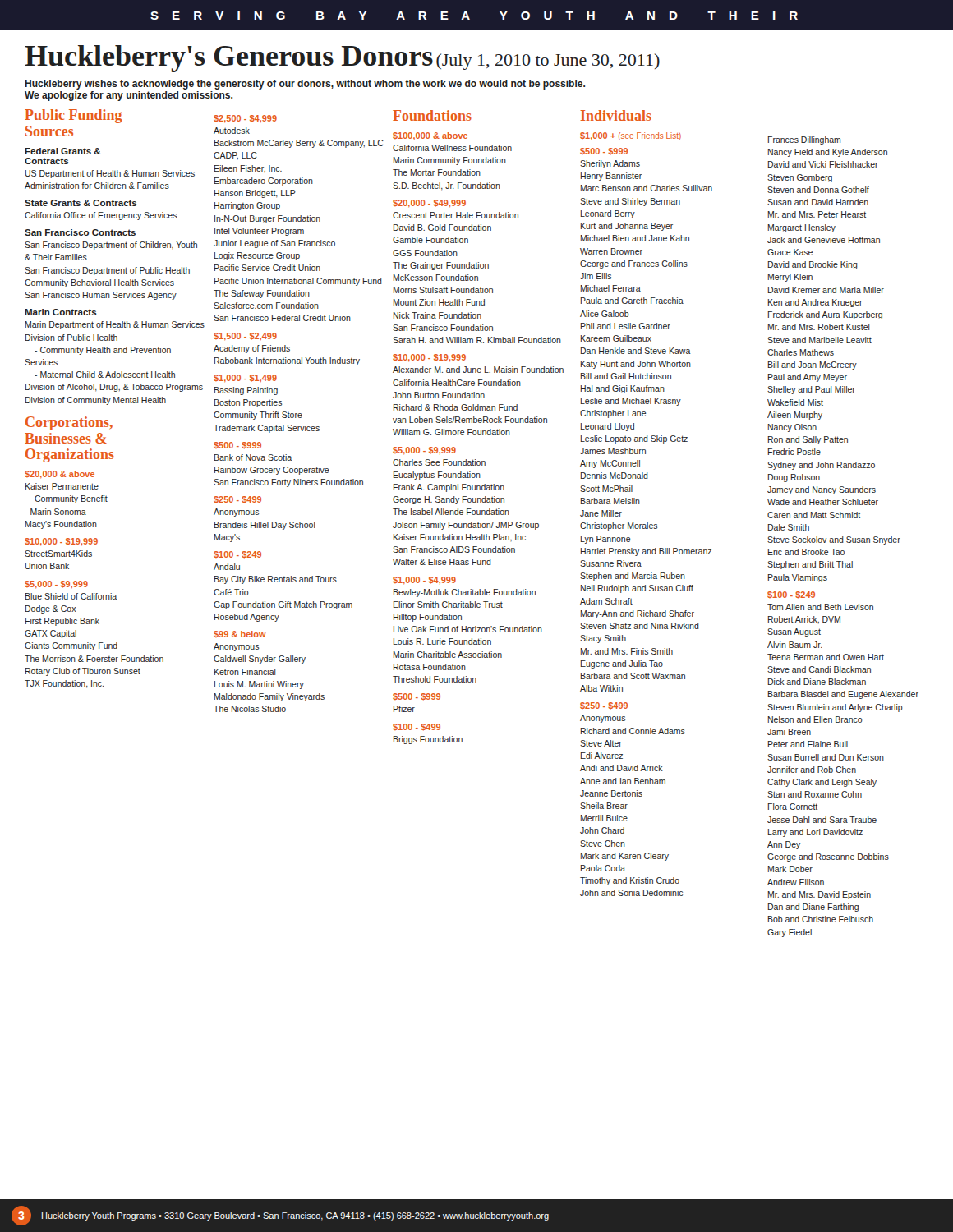The image size is (953, 1232).
Task: Click on the section header that says "Public FundingSources"
Action: [x=73, y=124]
